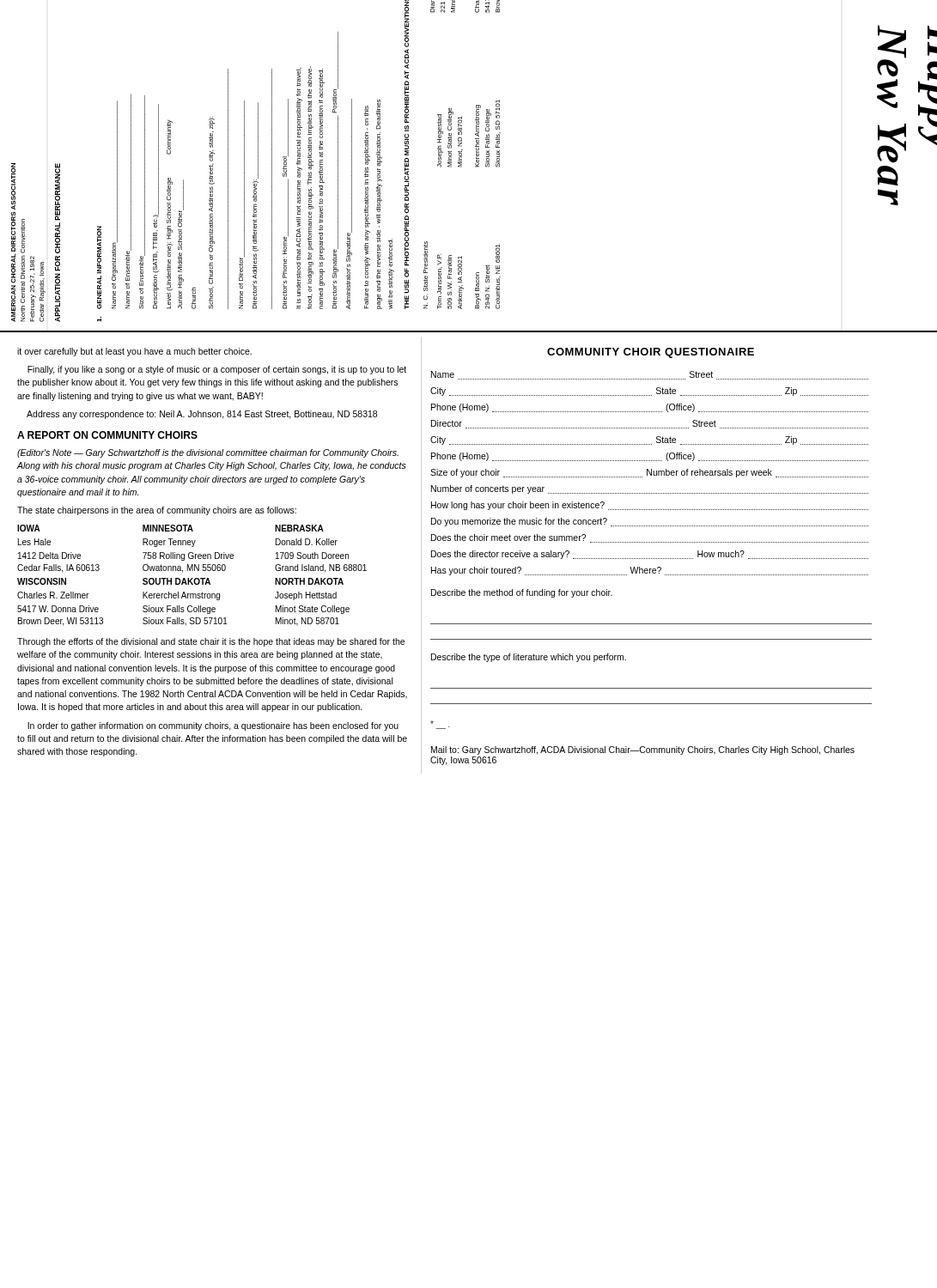The width and height of the screenshot is (937, 1288).
Task: Click the passage that begins "Do you memorize the music"
Action: click(x=649, y=521)
